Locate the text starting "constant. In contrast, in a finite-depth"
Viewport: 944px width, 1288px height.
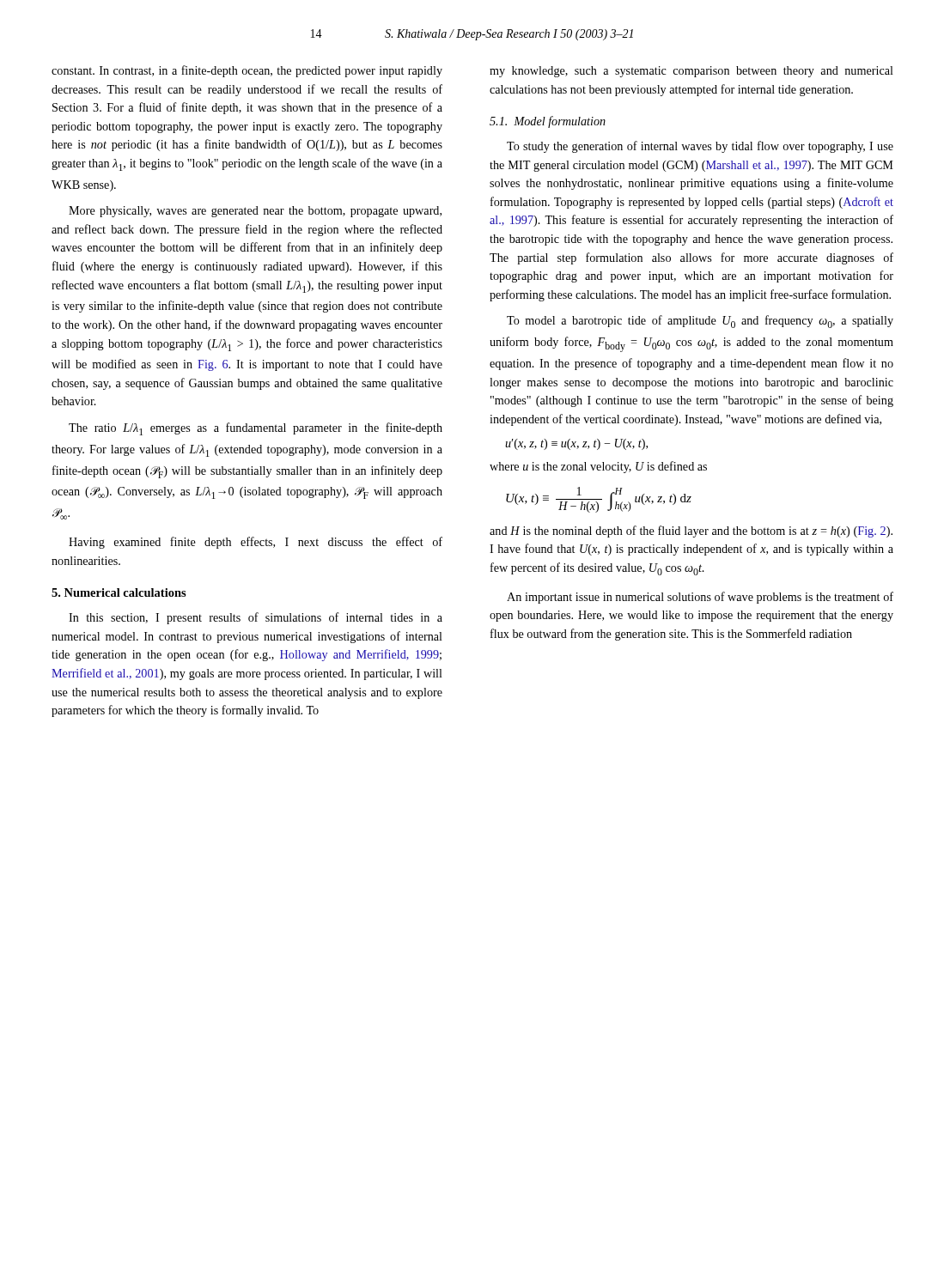click(247, 127)
